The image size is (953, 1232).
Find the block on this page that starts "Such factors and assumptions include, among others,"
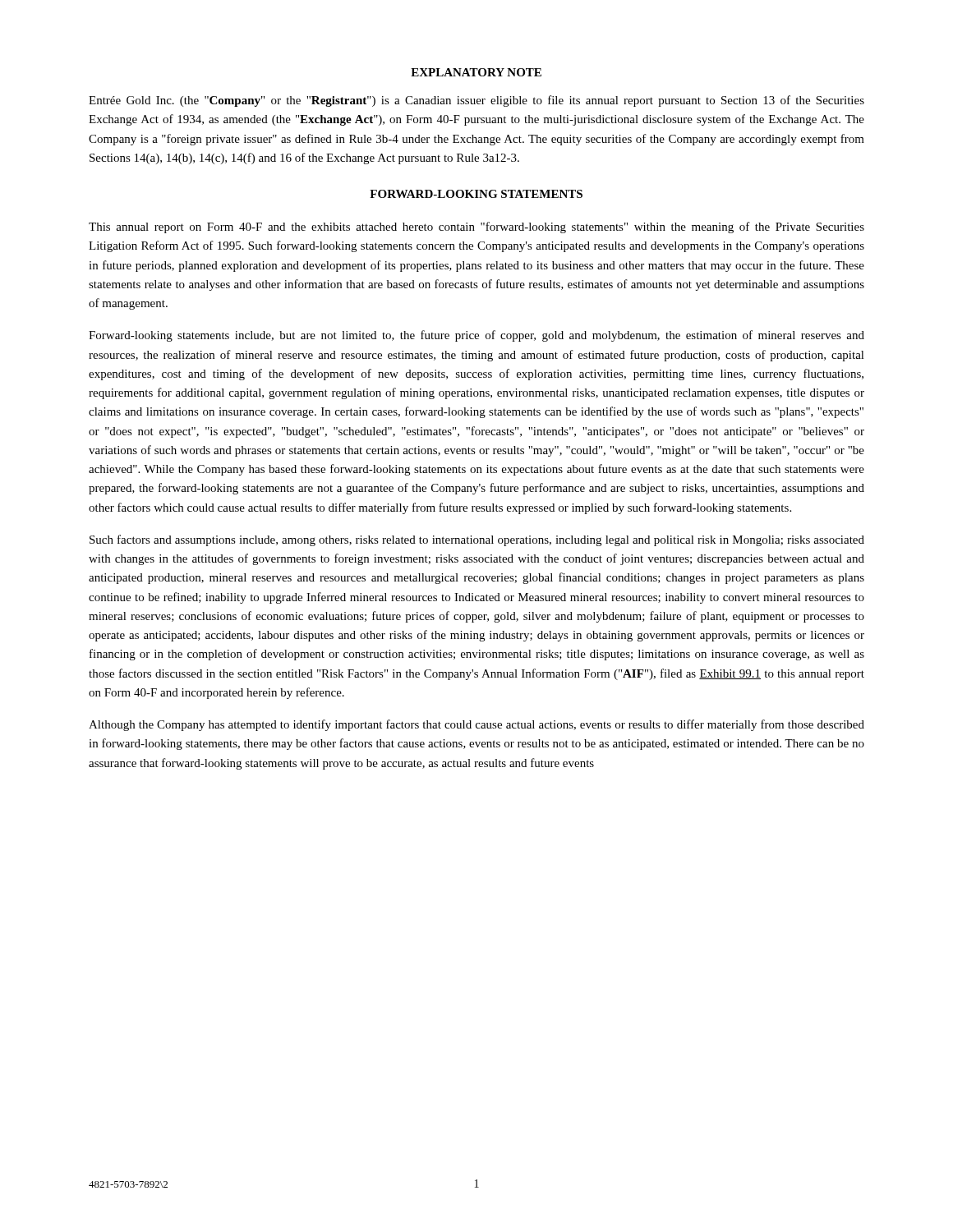[476, 616]
